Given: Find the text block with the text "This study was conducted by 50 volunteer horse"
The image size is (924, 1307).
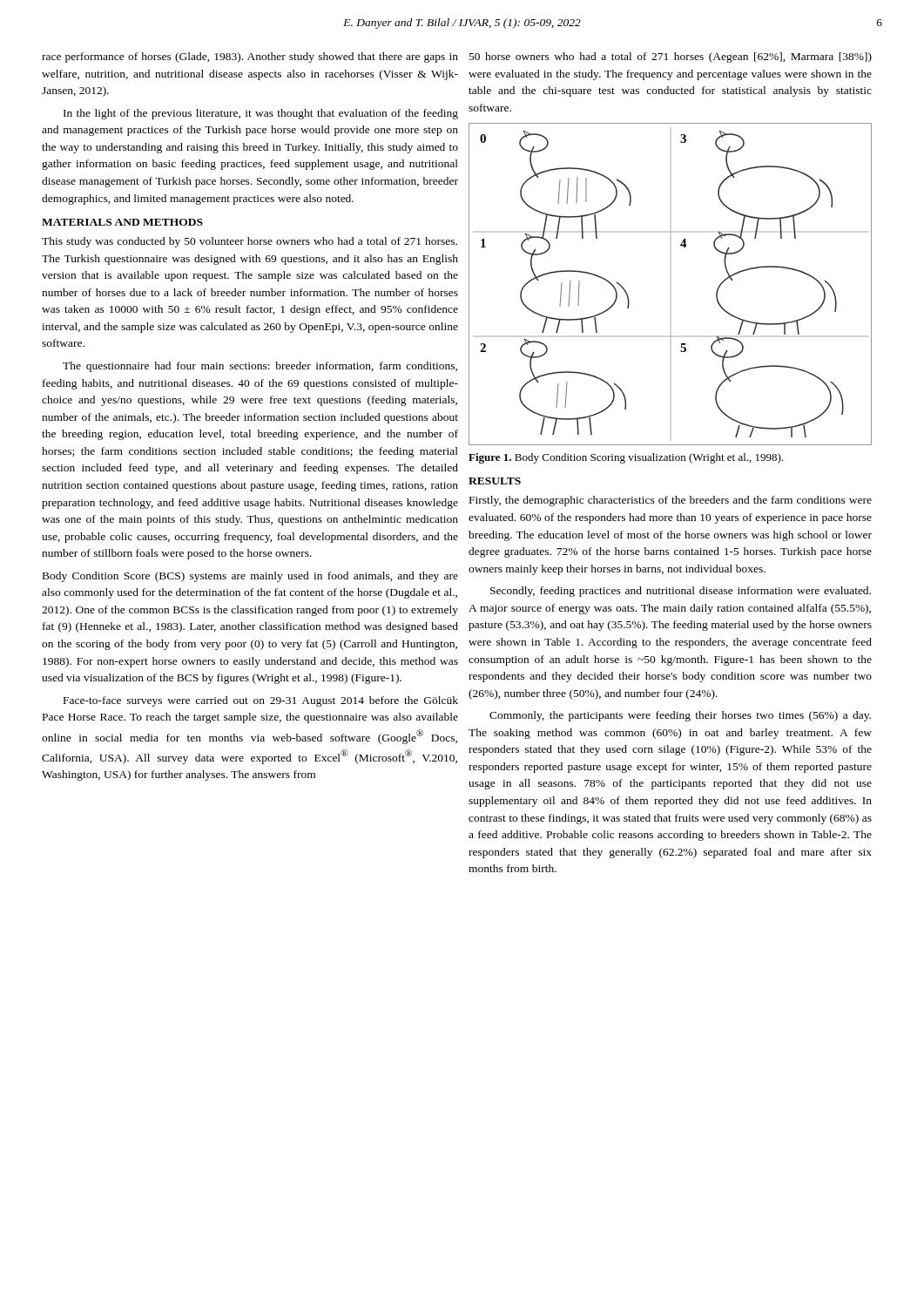Looking at the screenshot, I should [x=250, y=292].
